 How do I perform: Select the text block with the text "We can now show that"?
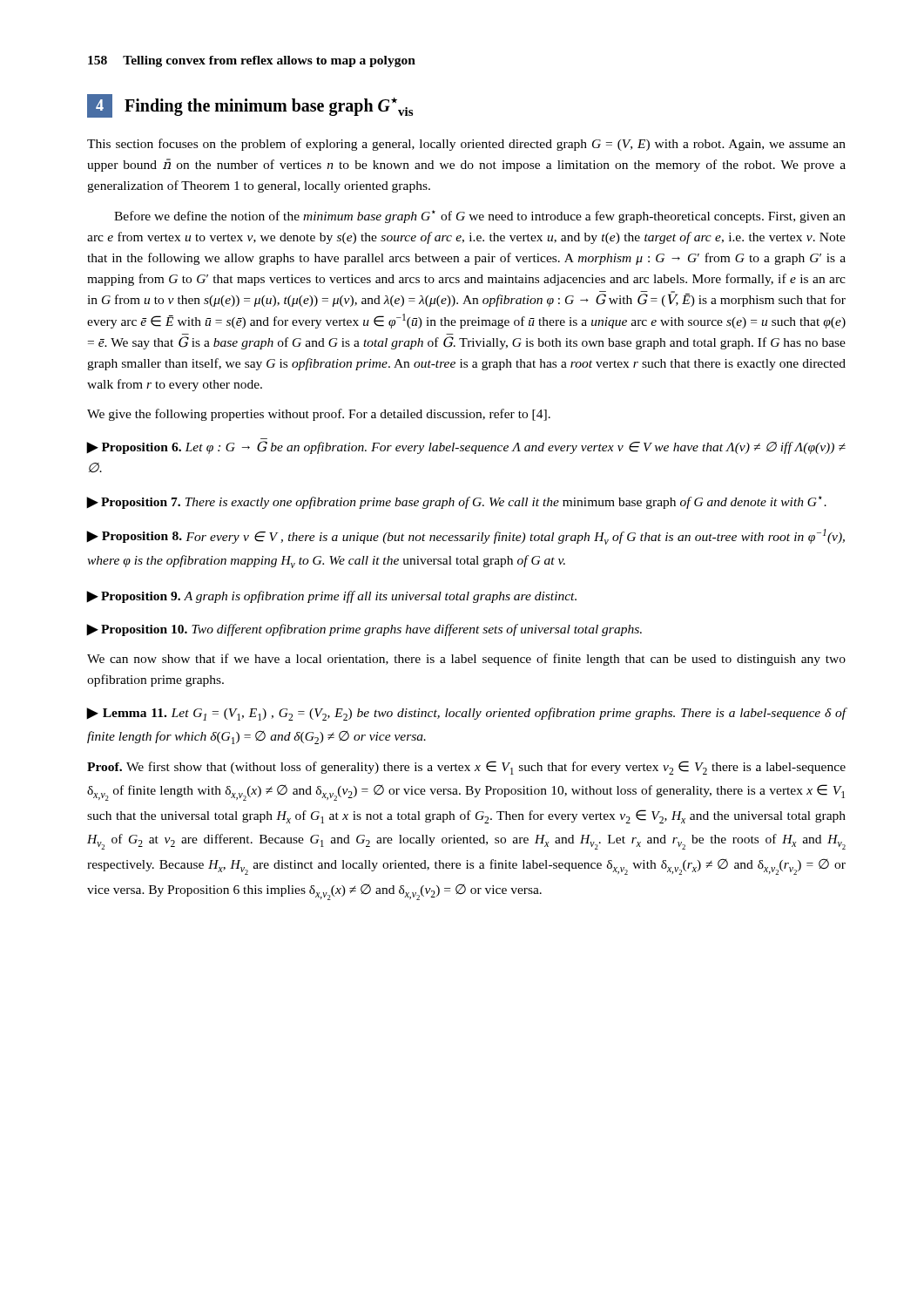point(466,669)
